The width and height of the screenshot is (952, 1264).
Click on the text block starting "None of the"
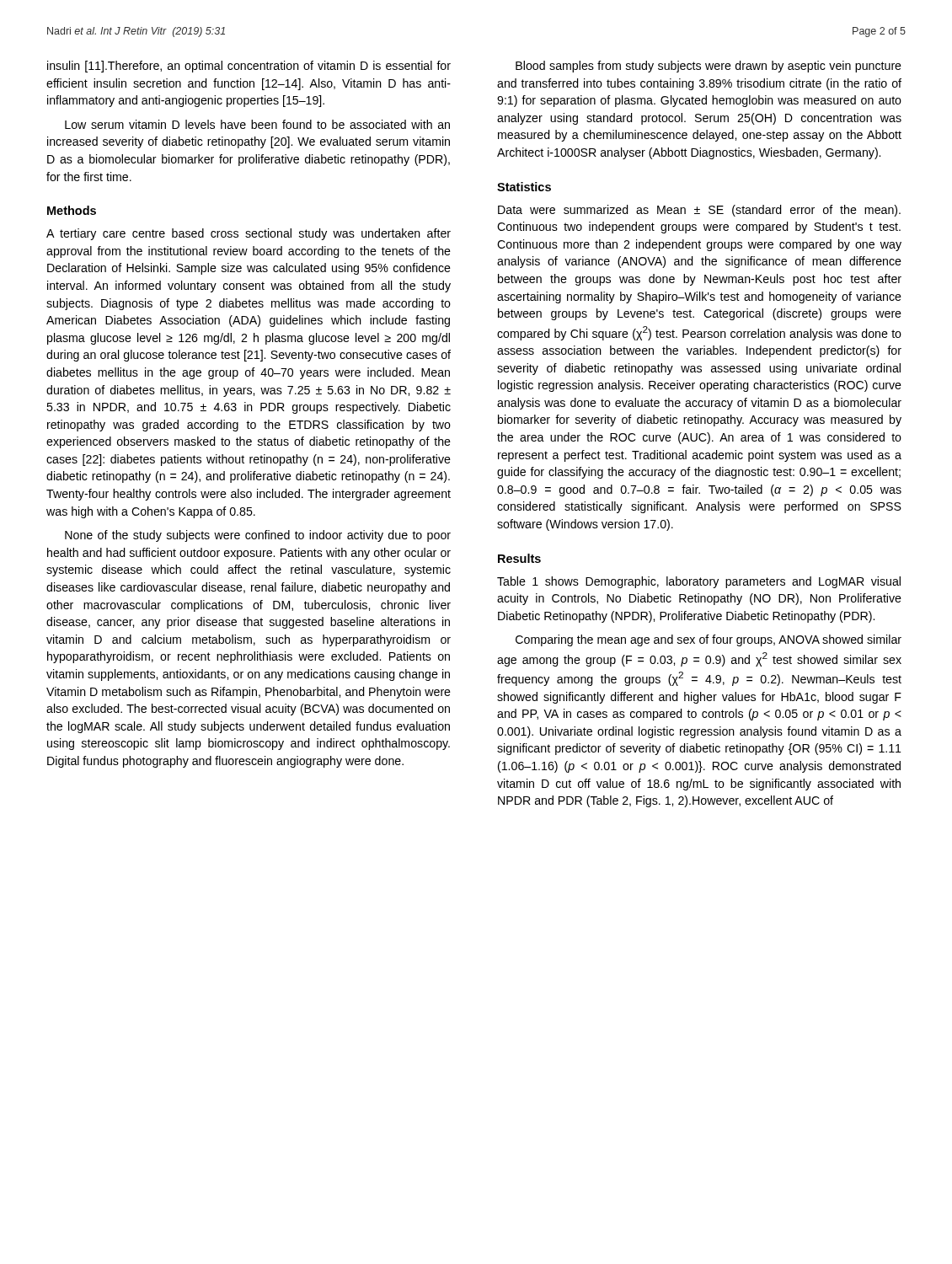[249, 648]
